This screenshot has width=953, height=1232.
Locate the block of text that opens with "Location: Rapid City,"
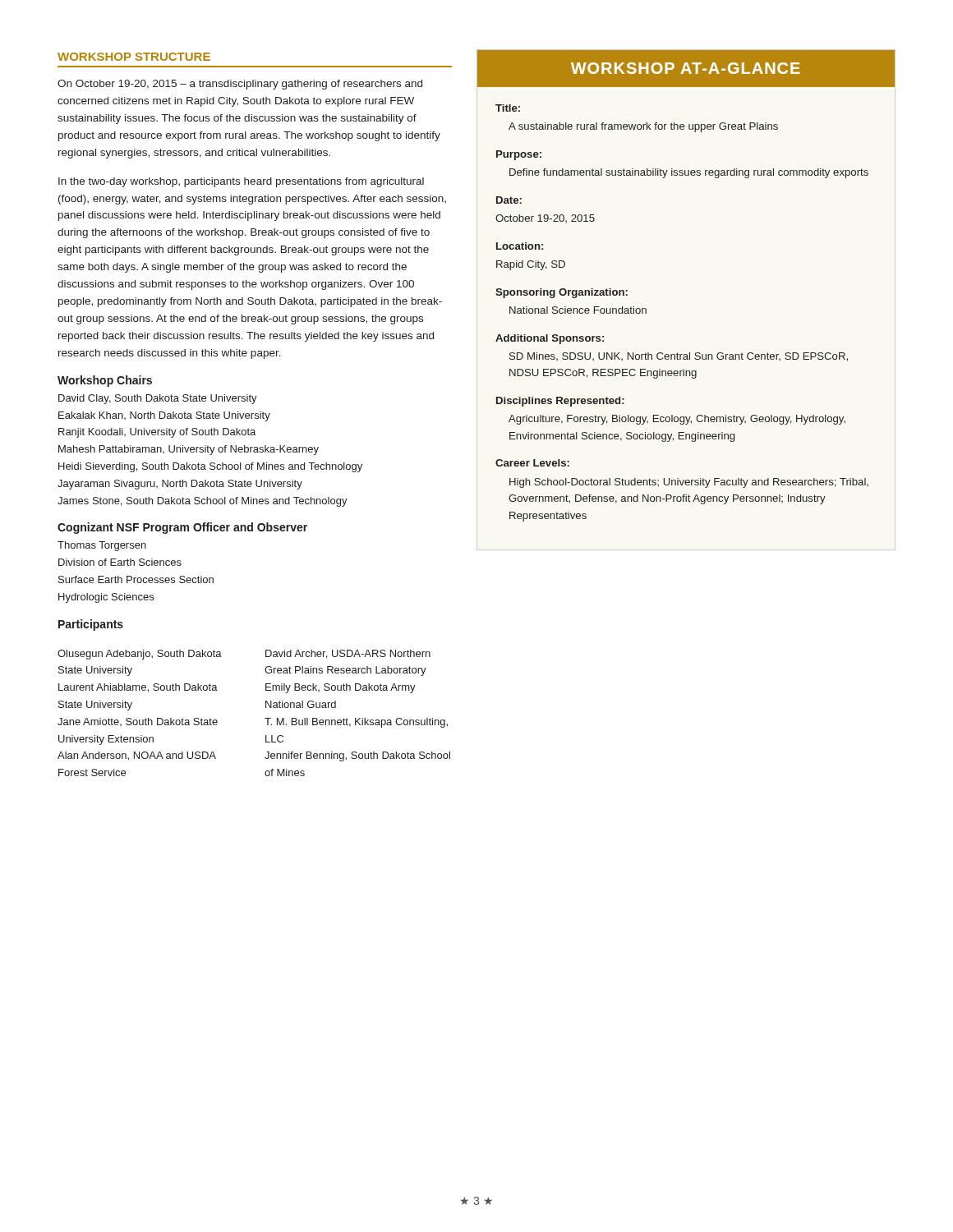pos(520,246)
